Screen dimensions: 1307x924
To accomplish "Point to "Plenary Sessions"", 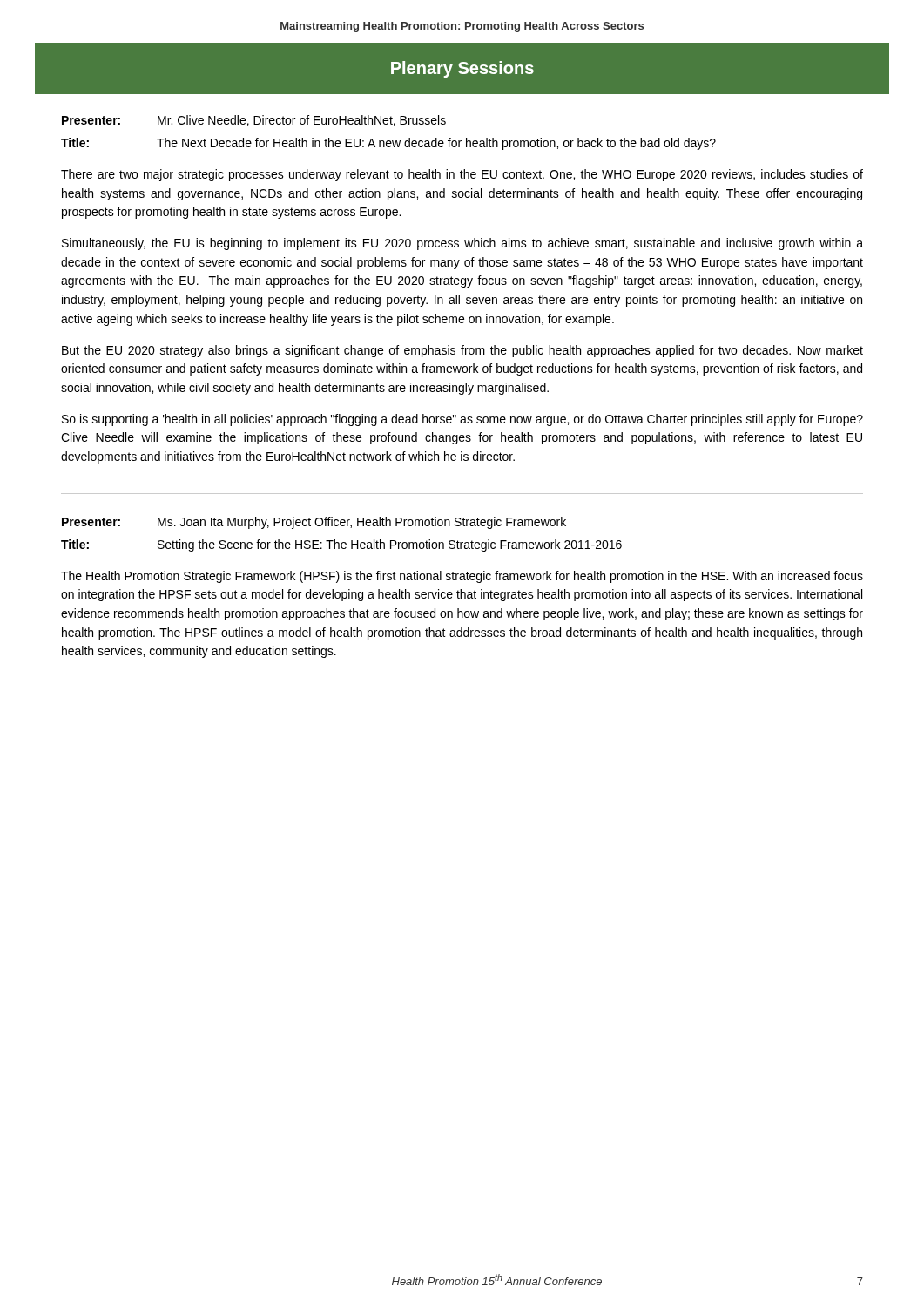I will click(x=462, y=68).
